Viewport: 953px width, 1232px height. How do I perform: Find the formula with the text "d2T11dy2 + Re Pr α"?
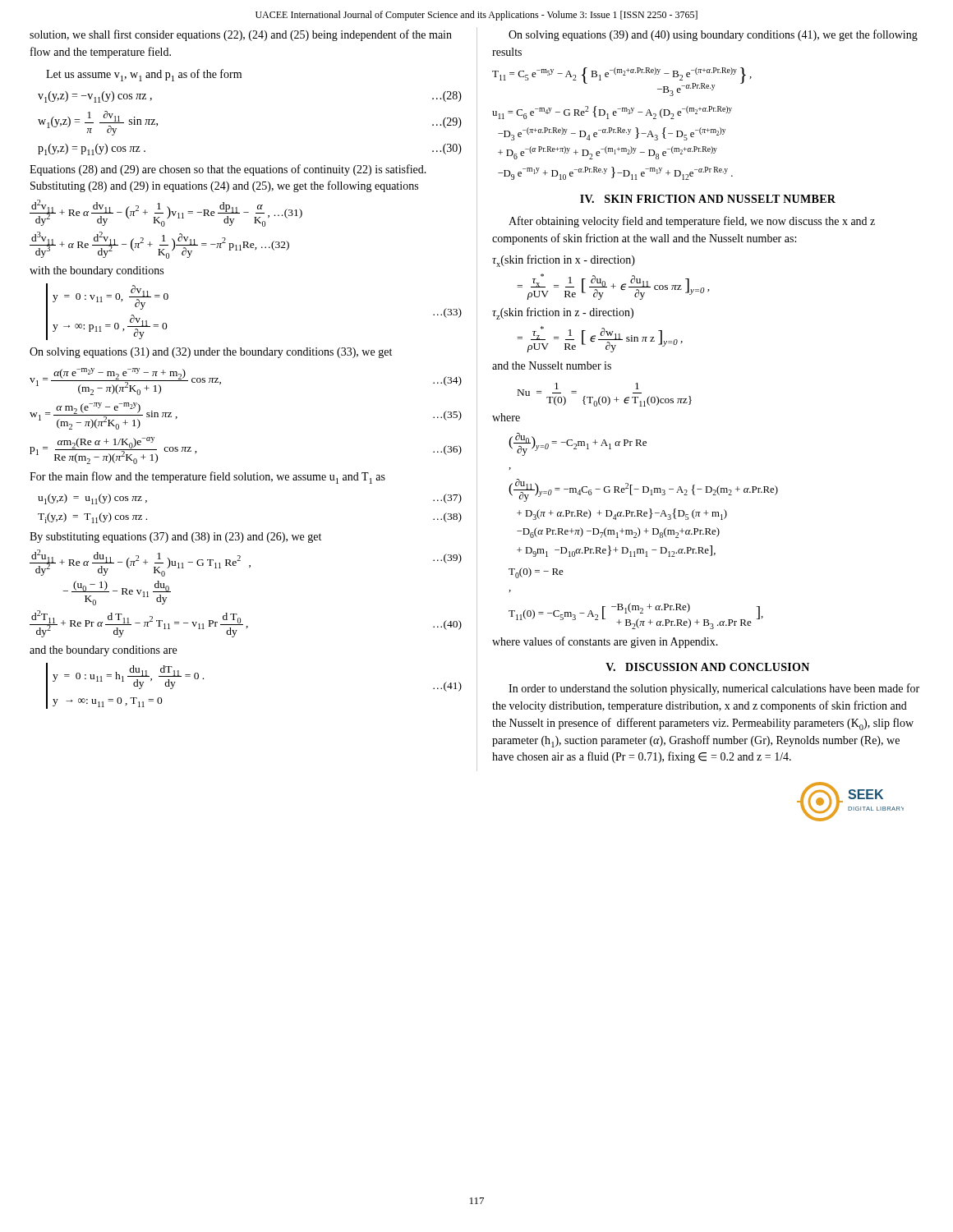[246, 624]
